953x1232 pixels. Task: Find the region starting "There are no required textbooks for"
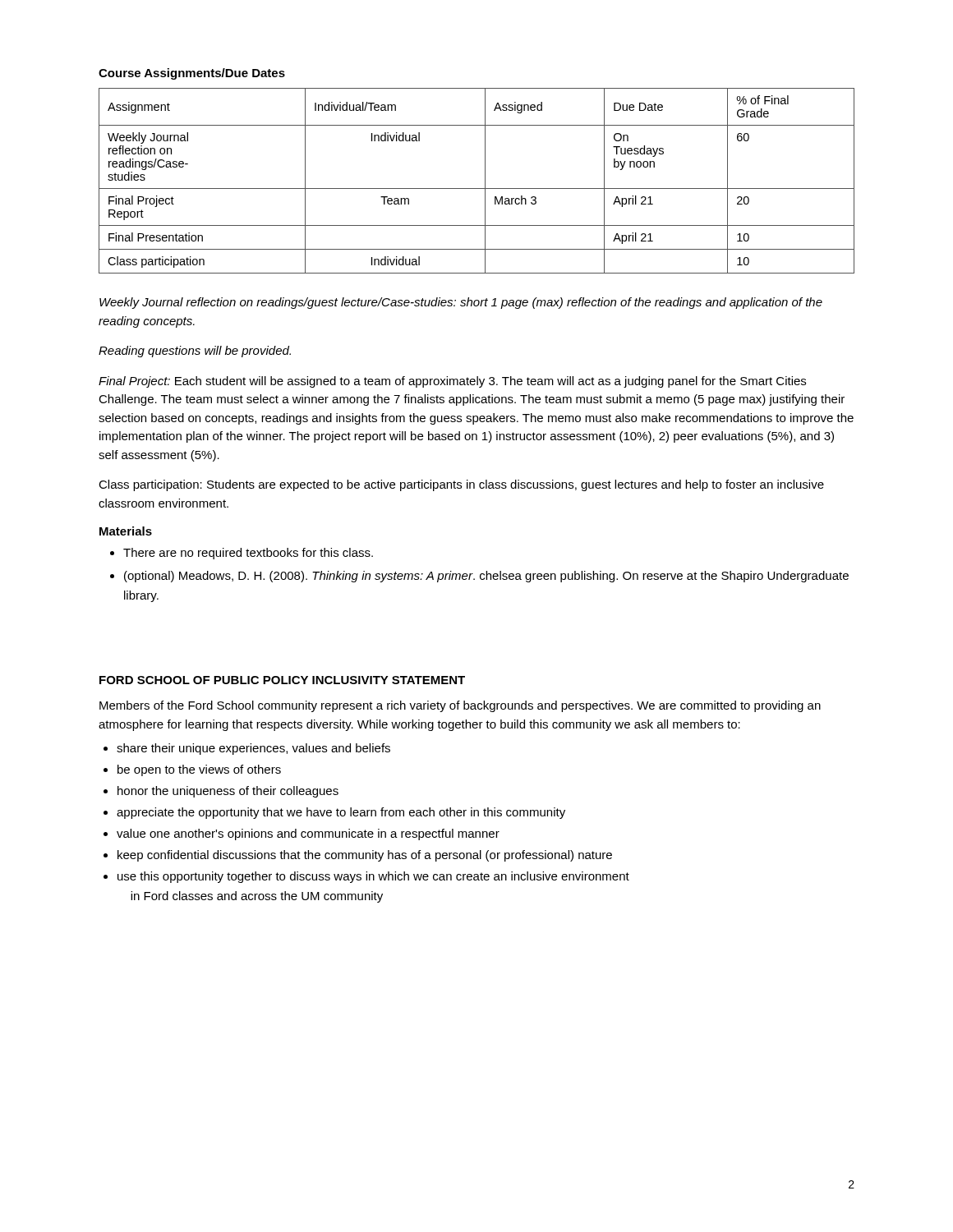pos(249,552)
